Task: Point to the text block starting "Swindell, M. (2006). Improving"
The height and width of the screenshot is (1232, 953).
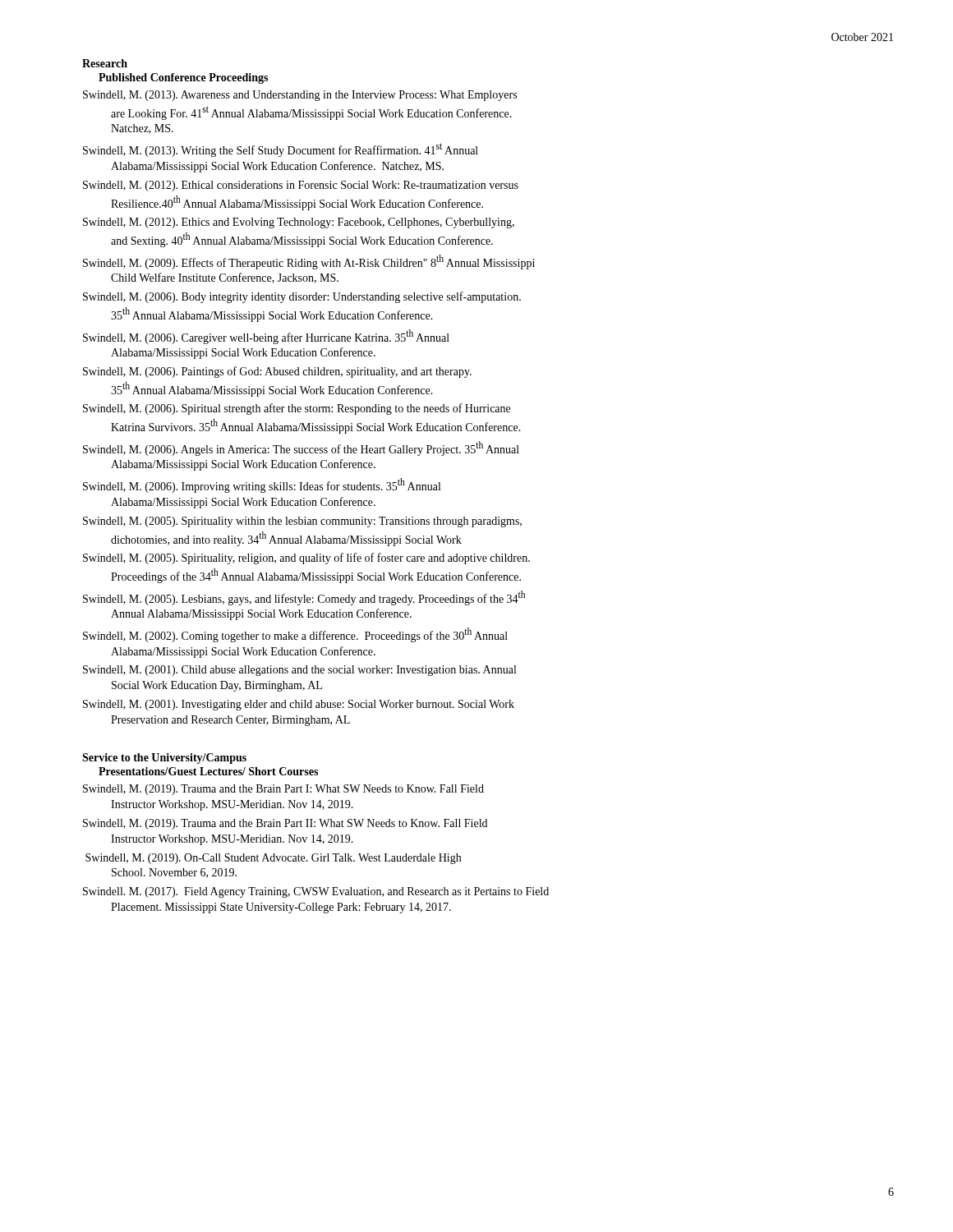Action: pyautogui.click(x=262, y=485)
